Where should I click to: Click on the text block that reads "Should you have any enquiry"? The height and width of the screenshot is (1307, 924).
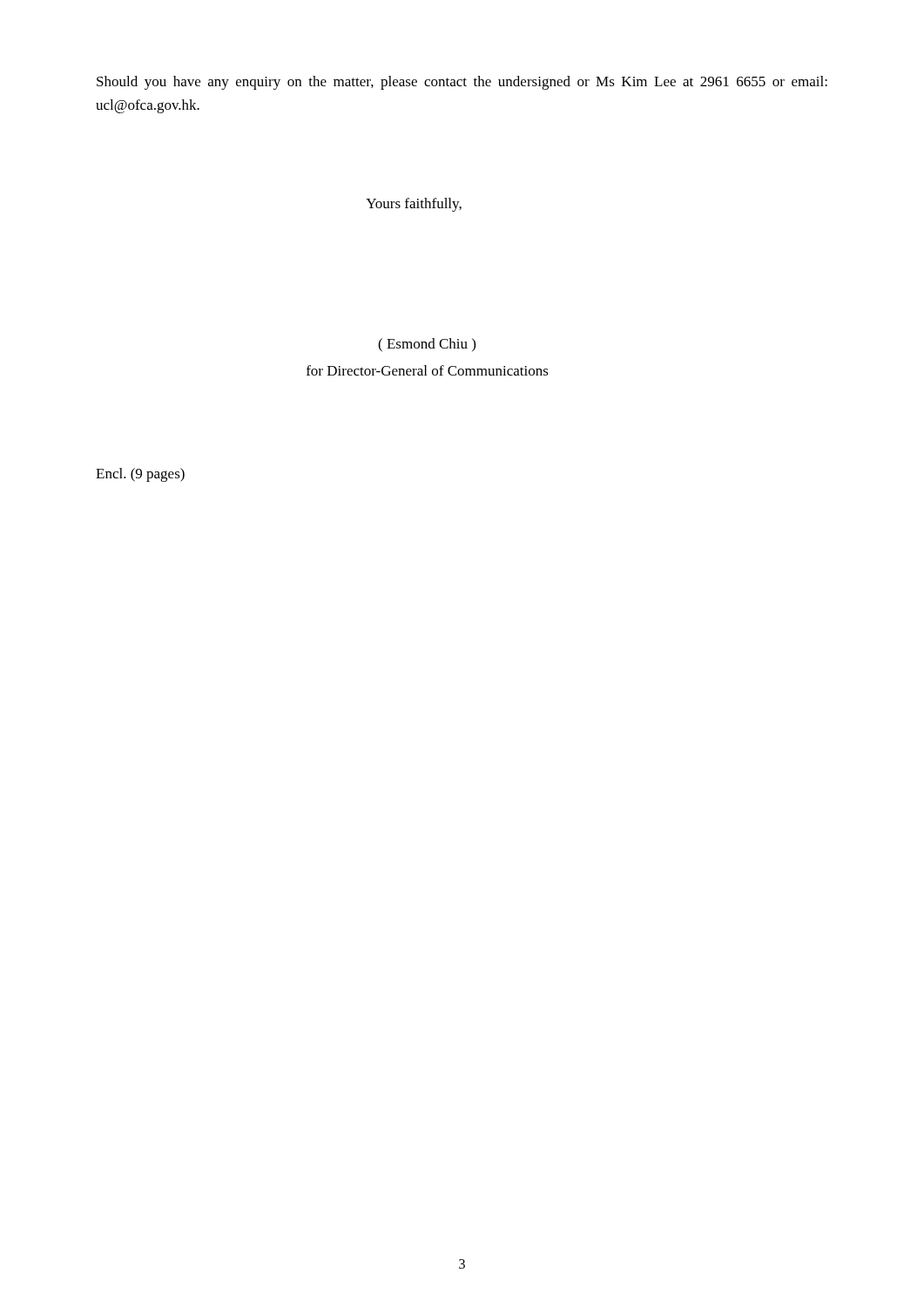(462, 93)
